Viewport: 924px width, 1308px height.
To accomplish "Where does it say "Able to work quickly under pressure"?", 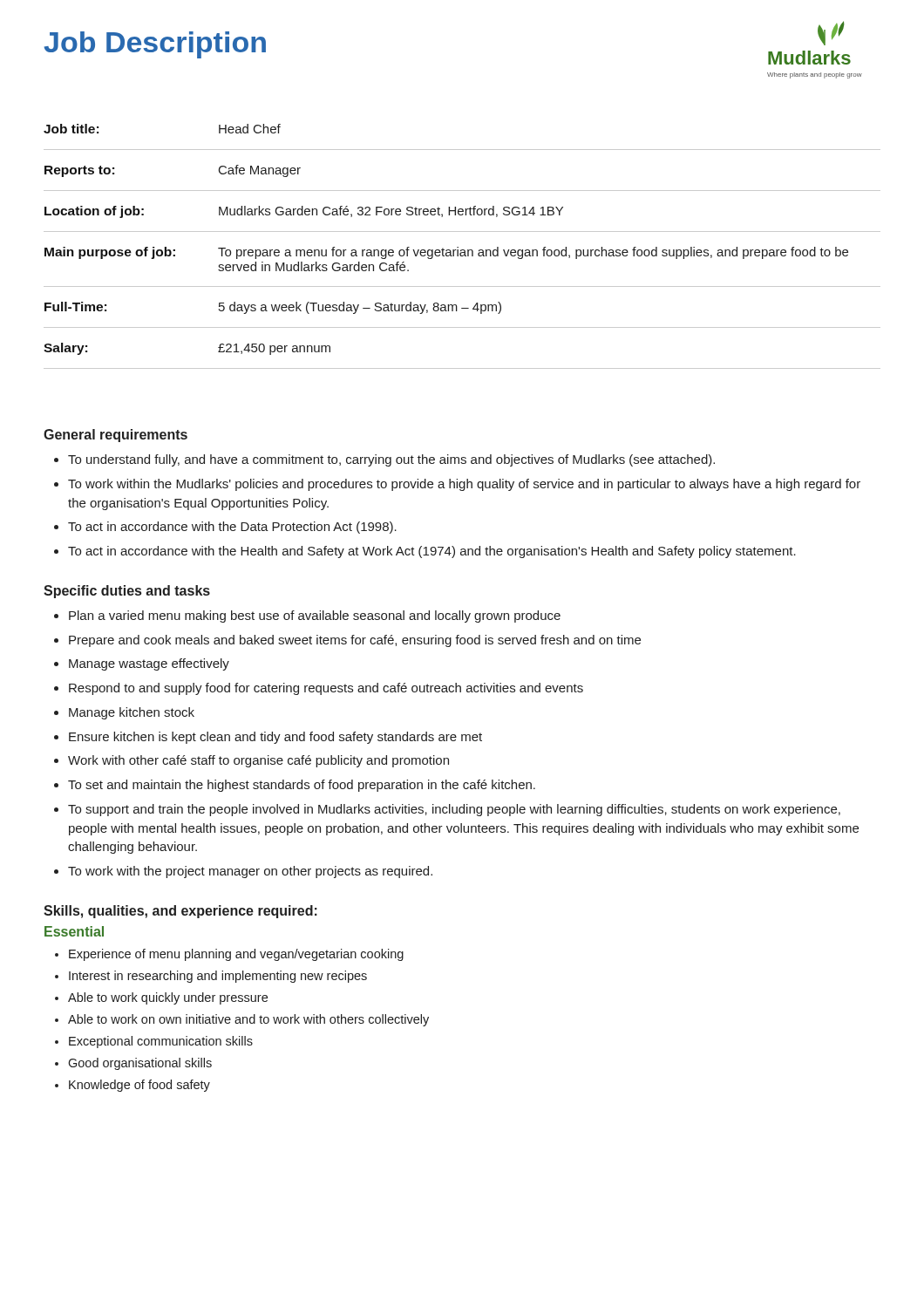I will click(x=168, y=998).
